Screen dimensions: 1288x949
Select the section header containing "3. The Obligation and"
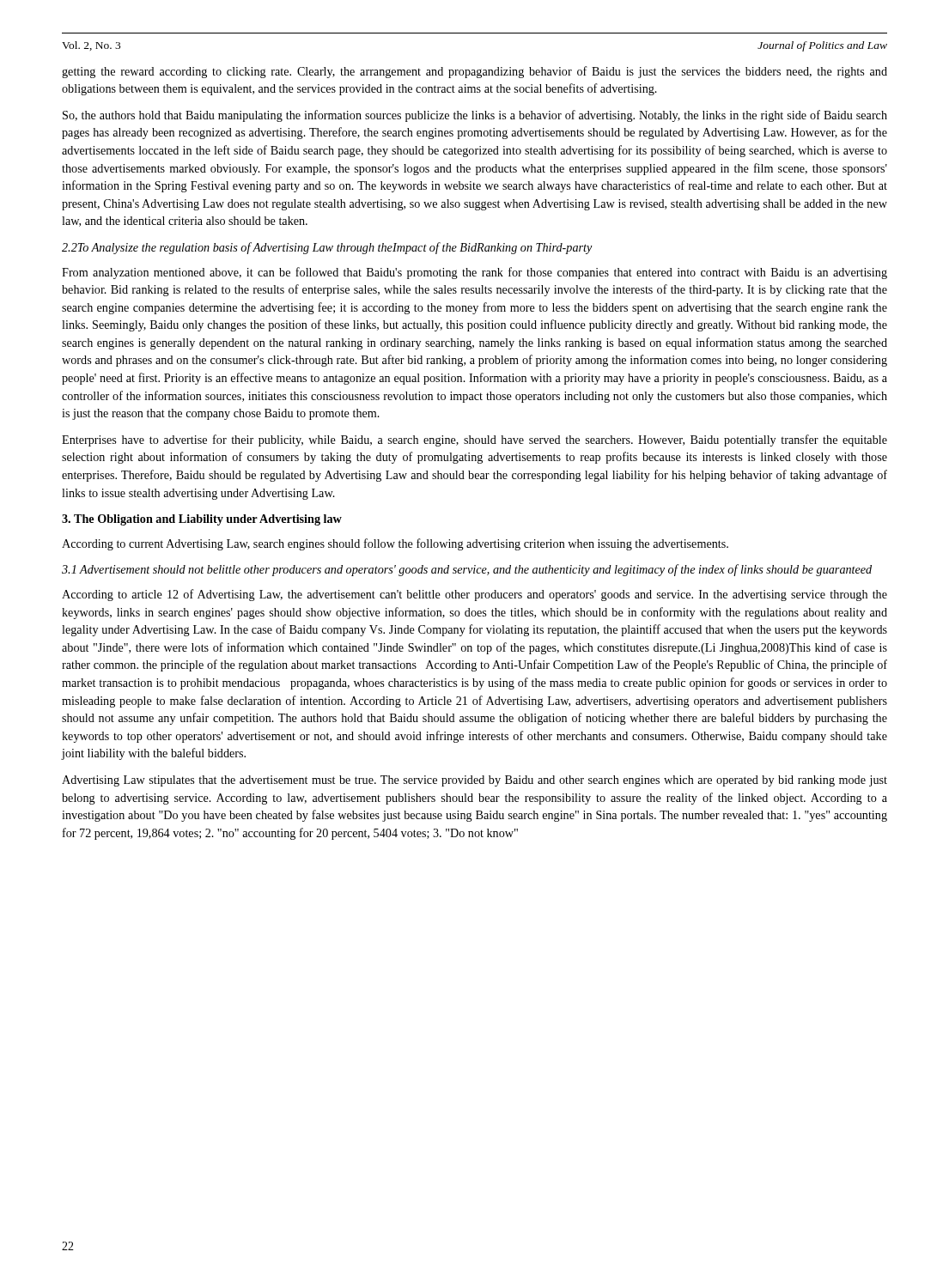coord(202,519)
